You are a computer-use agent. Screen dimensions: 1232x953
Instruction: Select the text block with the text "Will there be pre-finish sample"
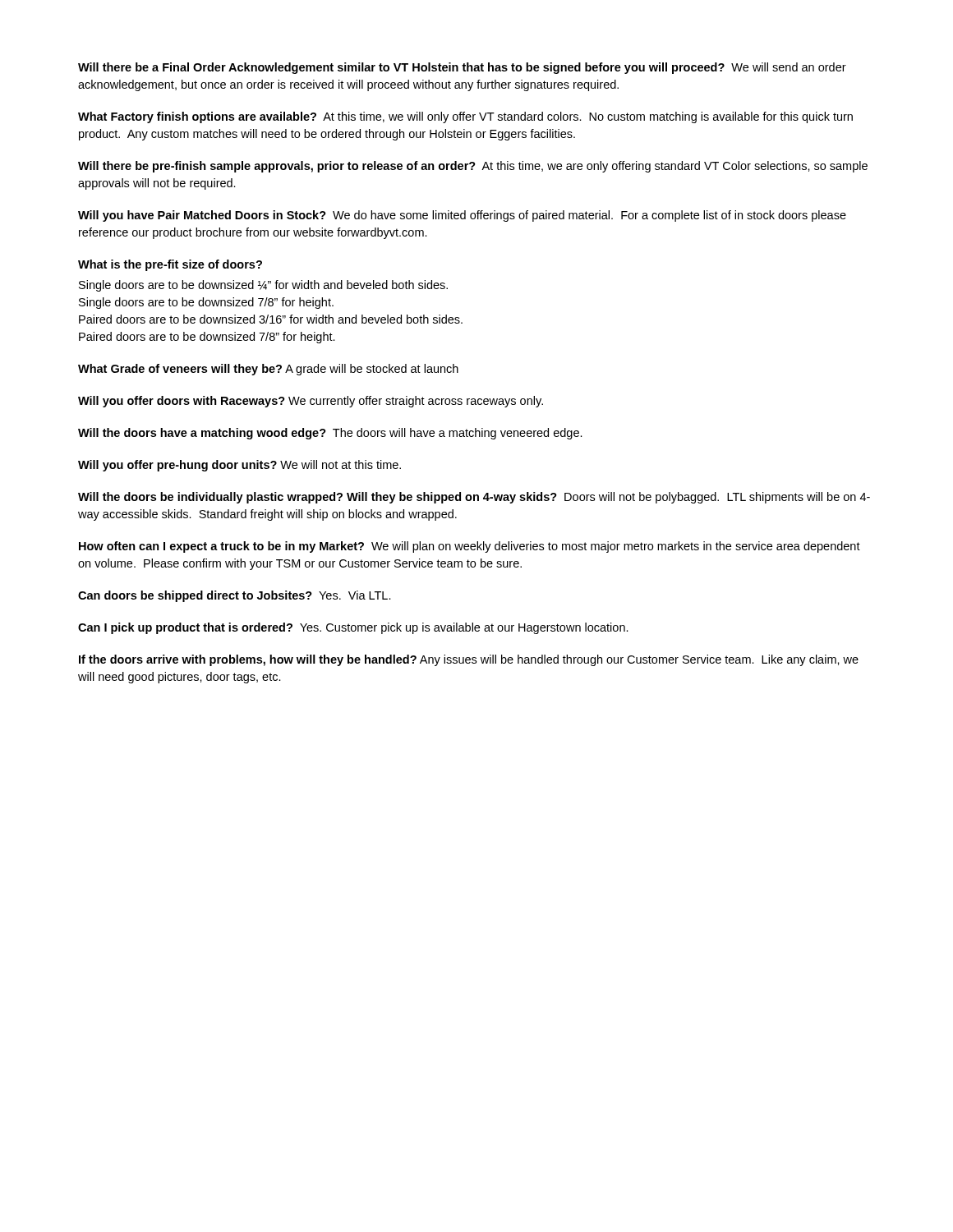[x=473, y=175]
